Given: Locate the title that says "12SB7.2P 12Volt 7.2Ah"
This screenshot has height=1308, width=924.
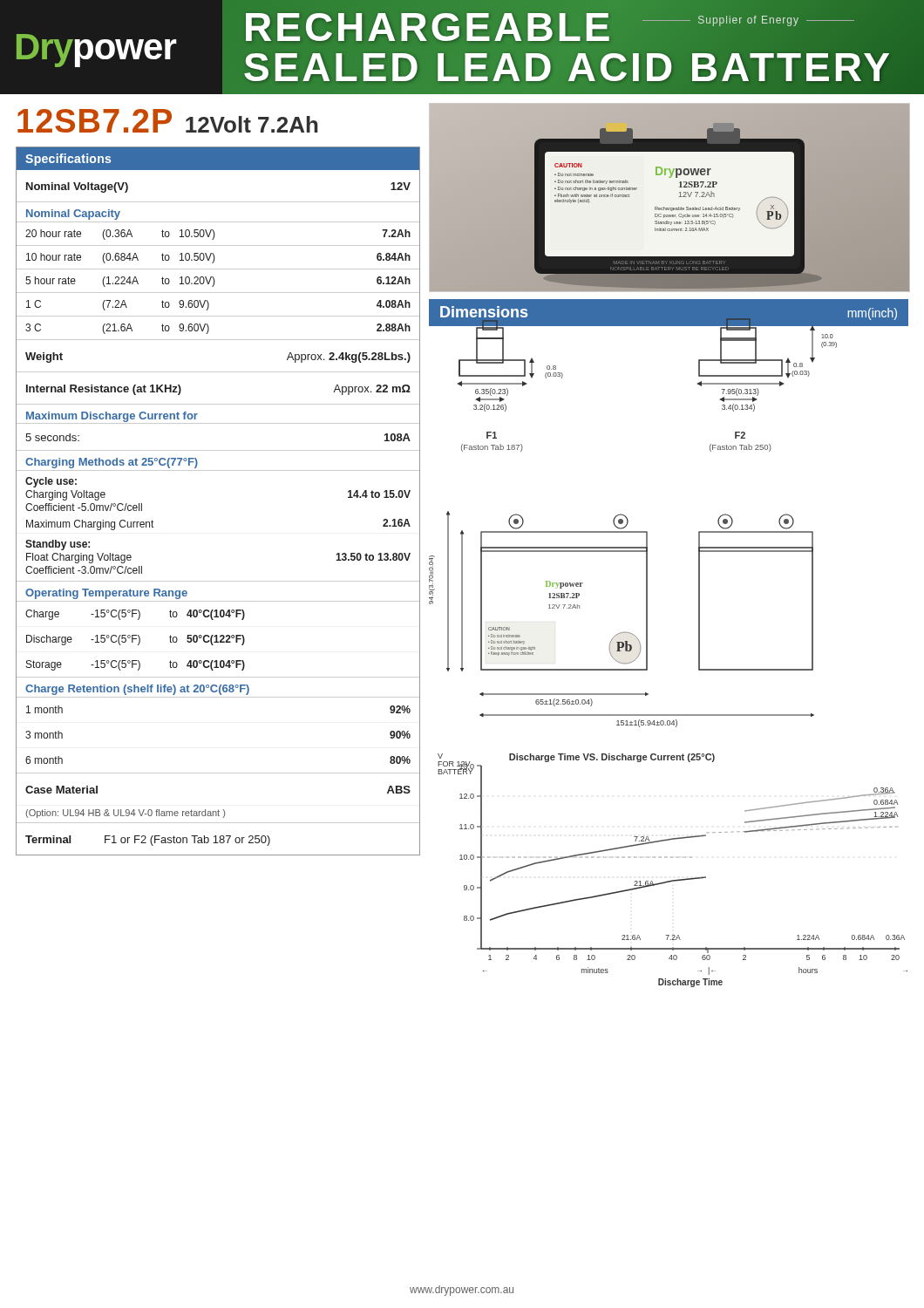Looking at the screenshot, I should (x=167, y=121).
